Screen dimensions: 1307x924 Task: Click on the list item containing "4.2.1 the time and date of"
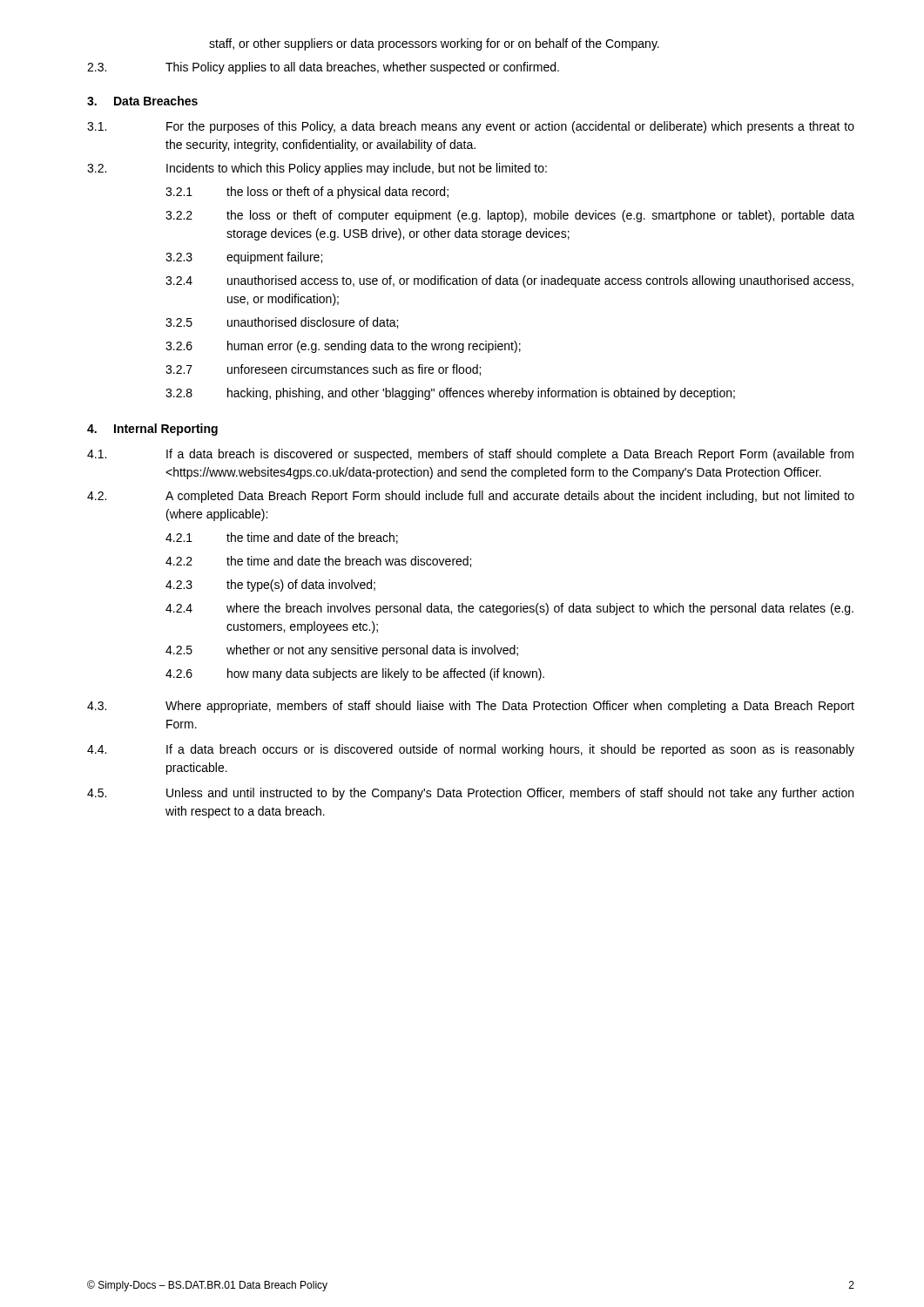(282, 538)
